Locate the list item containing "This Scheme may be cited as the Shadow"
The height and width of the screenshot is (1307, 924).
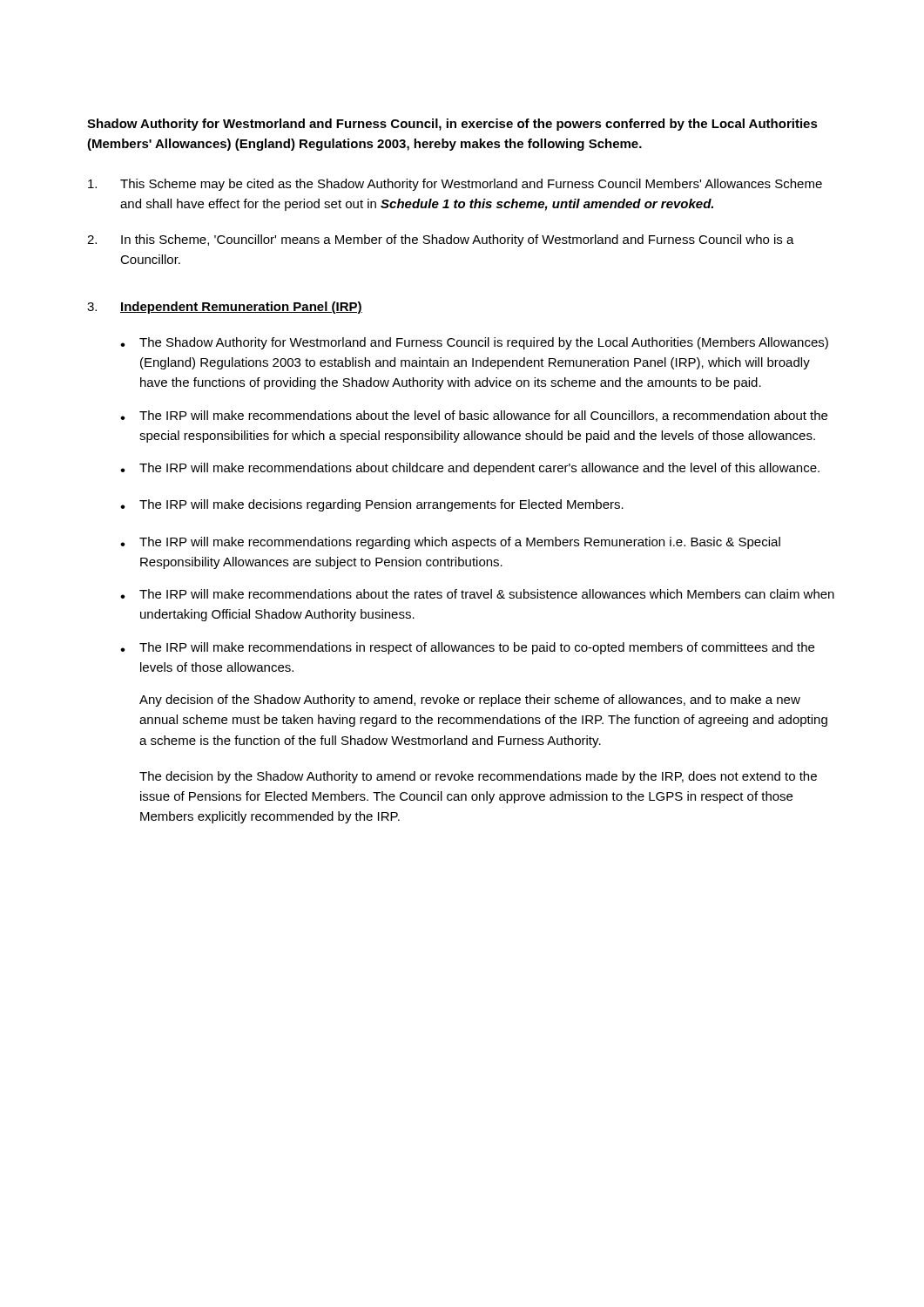pos(462,193)
